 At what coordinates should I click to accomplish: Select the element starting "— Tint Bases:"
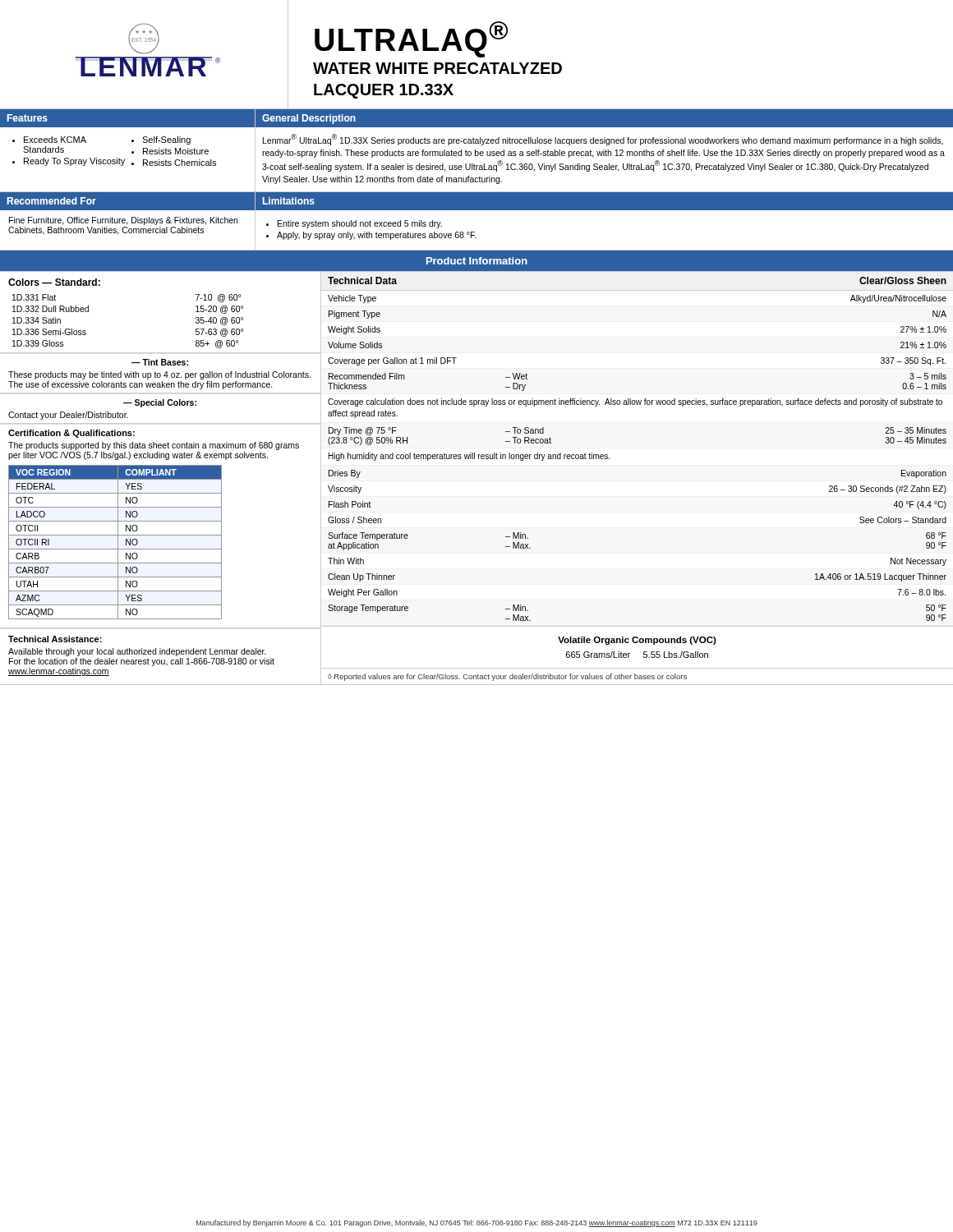(160, 362)
